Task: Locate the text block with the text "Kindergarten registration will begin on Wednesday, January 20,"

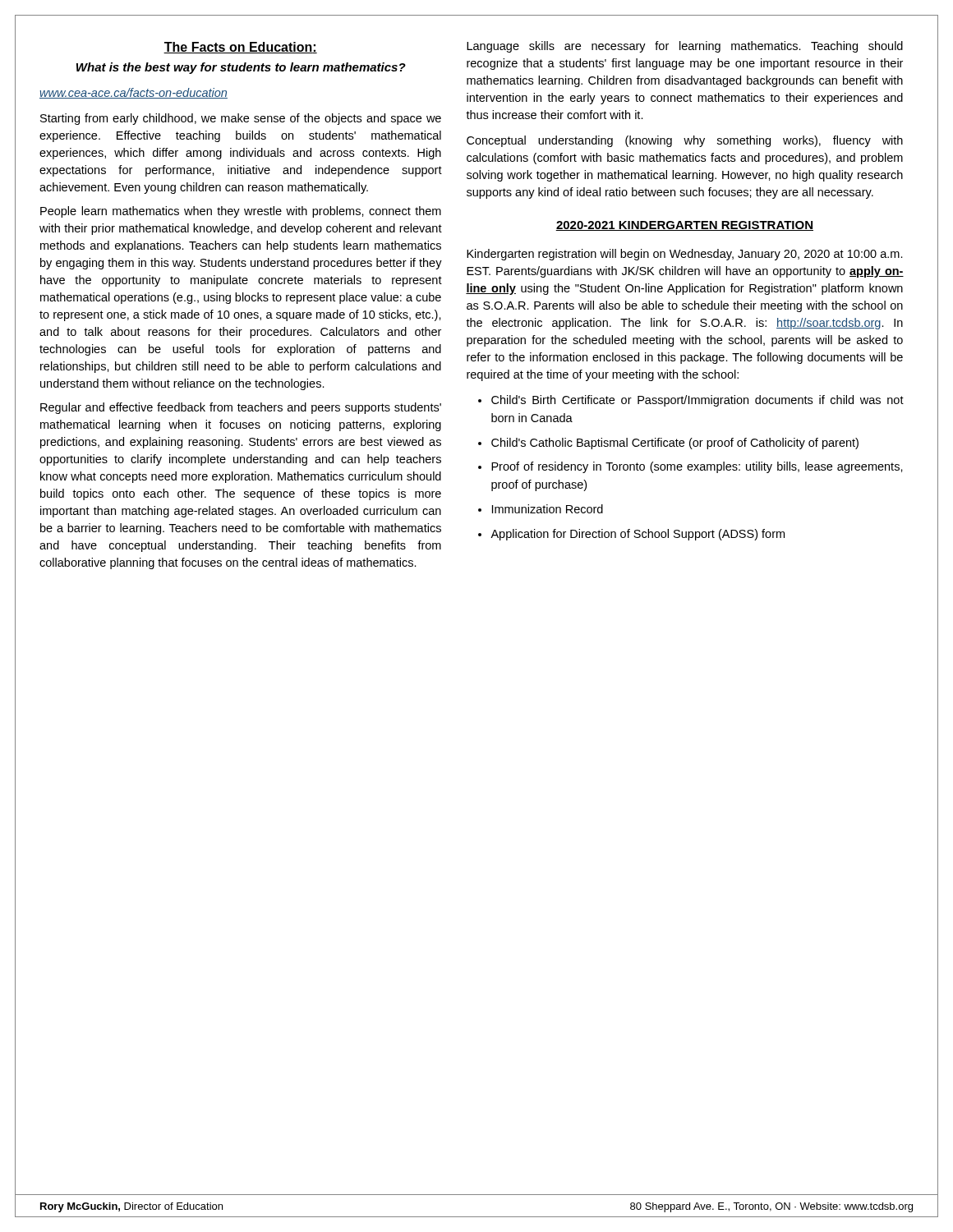Action: (685, 315)
